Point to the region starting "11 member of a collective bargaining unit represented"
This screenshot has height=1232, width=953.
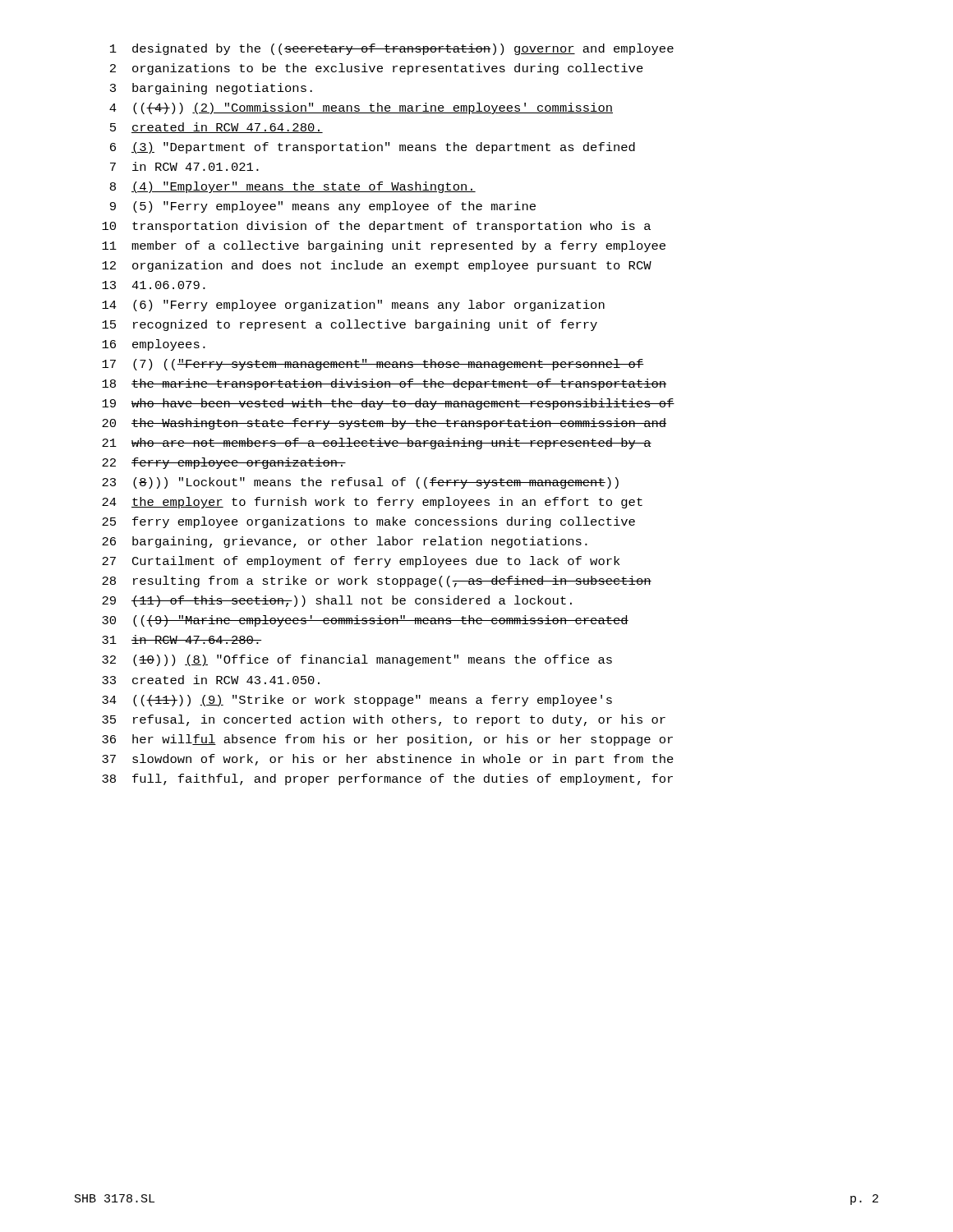pyautogui.click(x=476, y=247)
